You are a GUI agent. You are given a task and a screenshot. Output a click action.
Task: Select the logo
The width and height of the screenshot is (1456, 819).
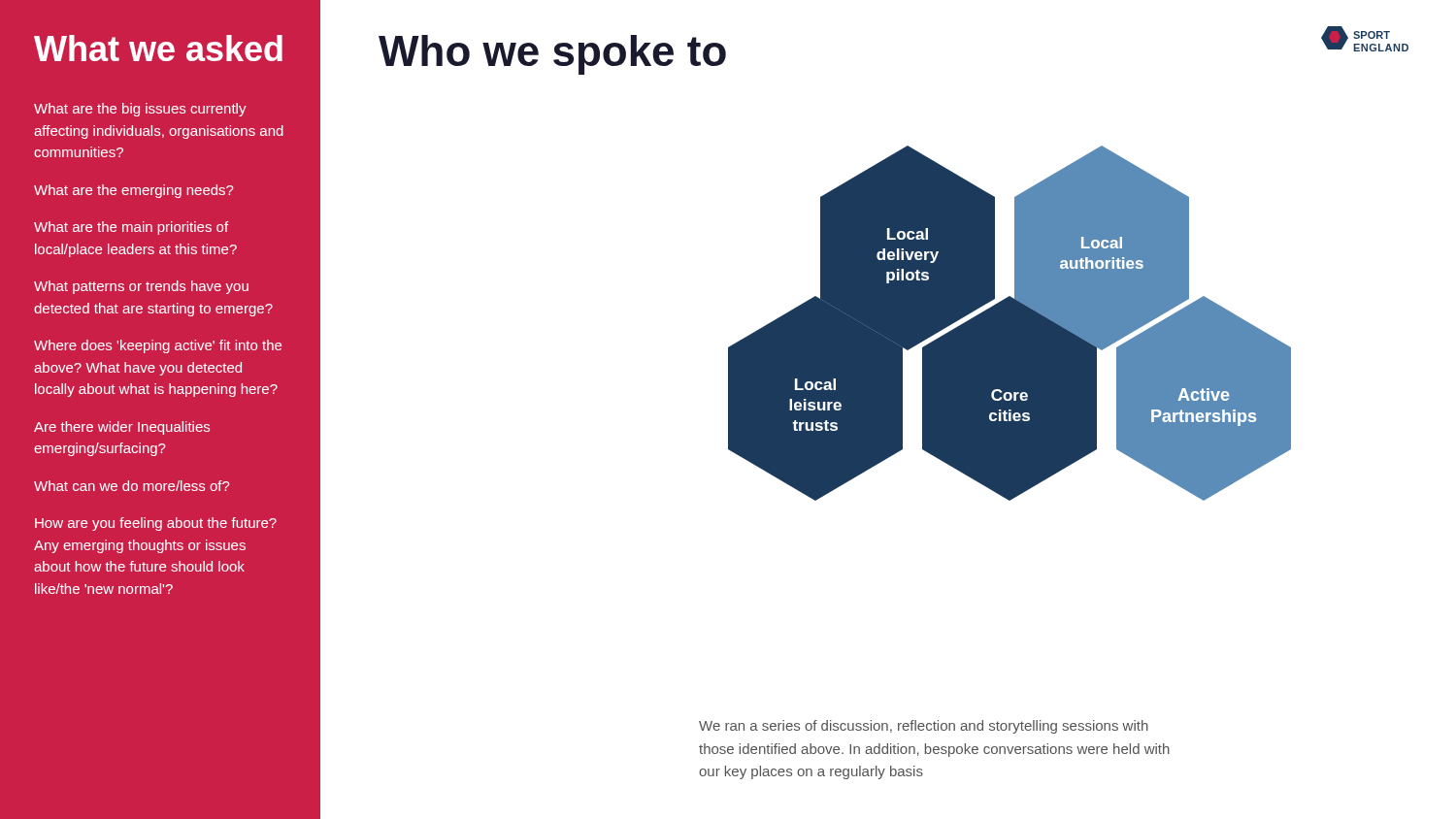click(1364, 48)
